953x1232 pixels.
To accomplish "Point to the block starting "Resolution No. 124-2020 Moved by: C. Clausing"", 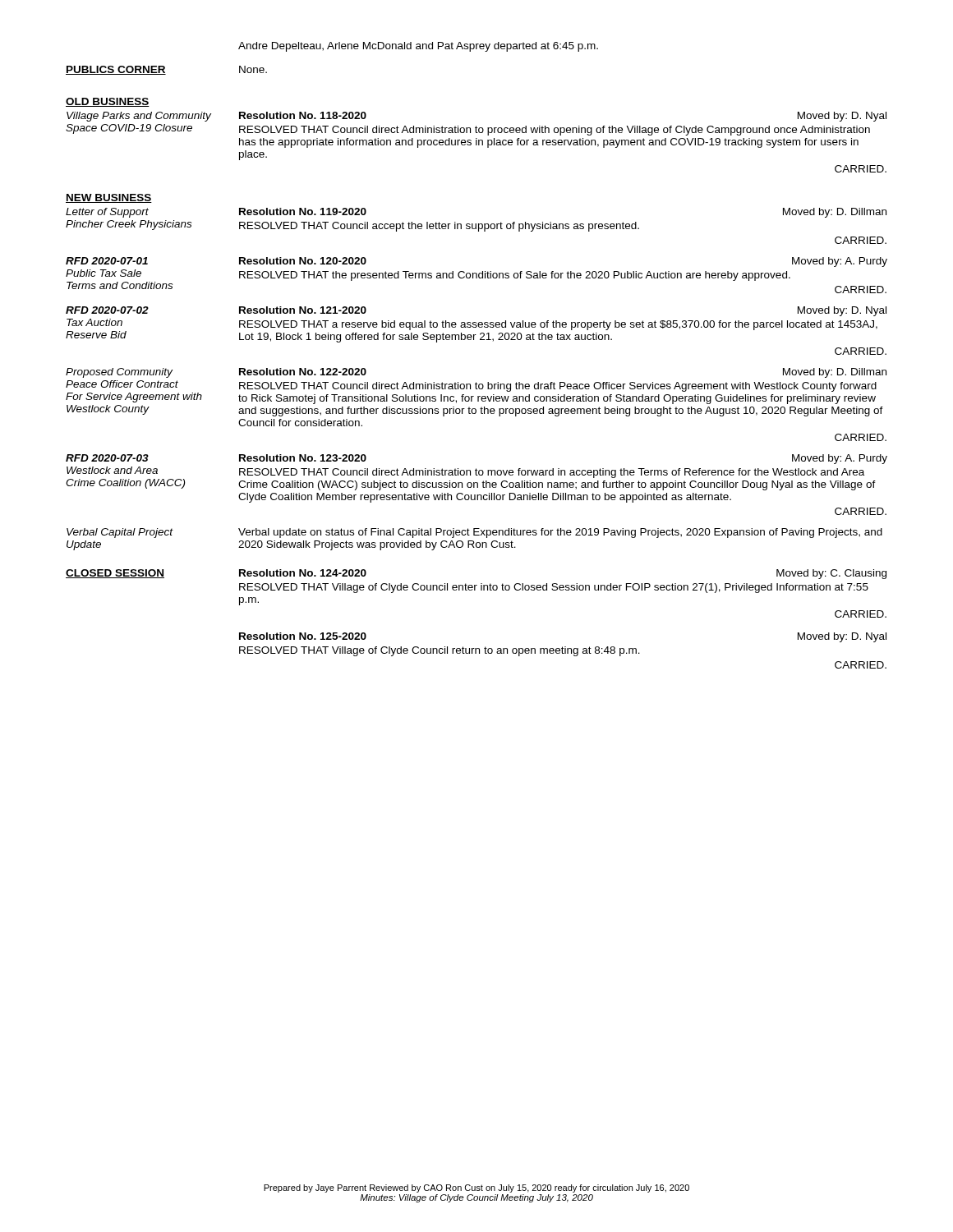I will [x=563, y=593].
